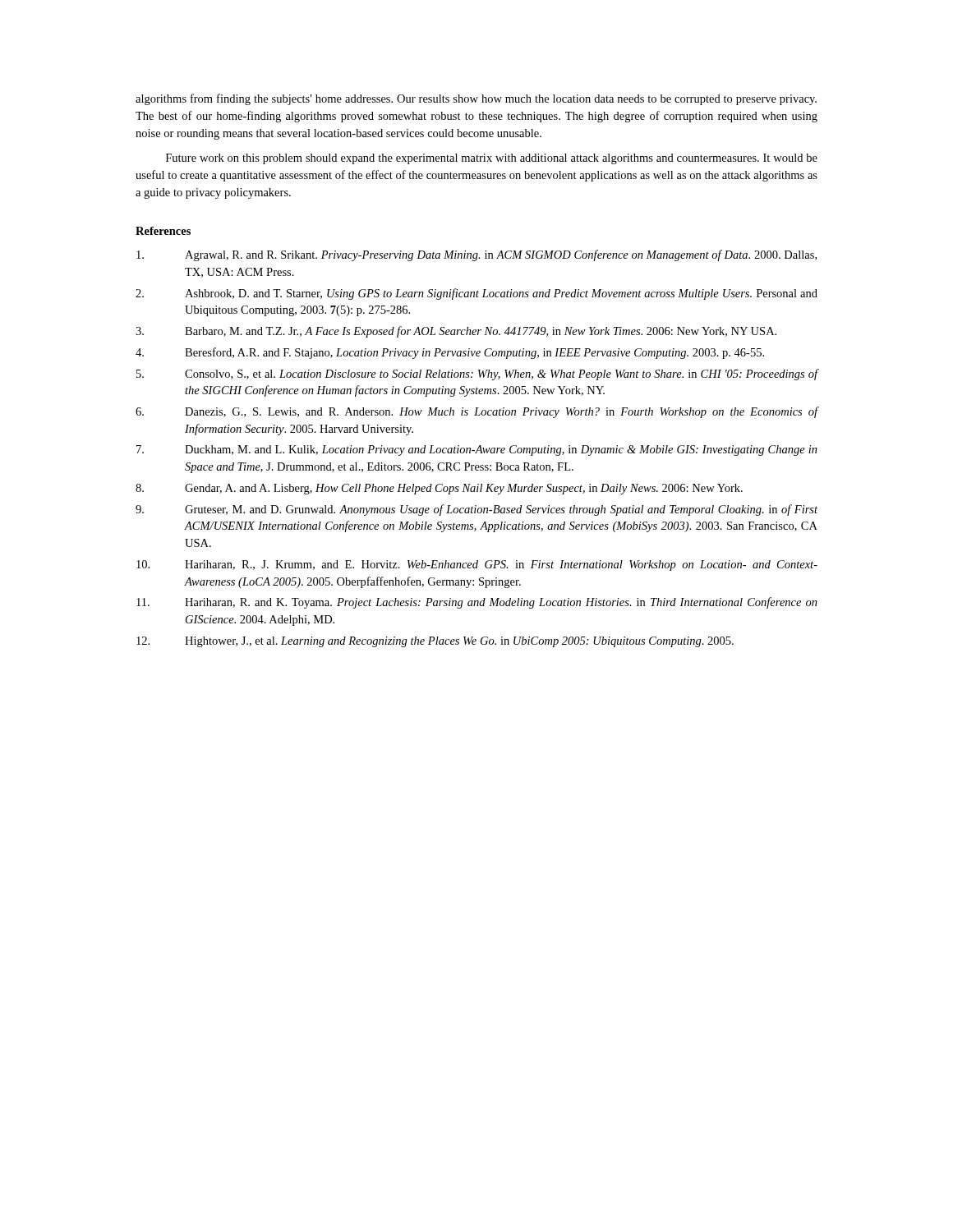953x1232 pixels.
Task: Where is the passage that starts "2. Ashbrook, D. and T. Starner, Using"?
Action: (476, 302)
